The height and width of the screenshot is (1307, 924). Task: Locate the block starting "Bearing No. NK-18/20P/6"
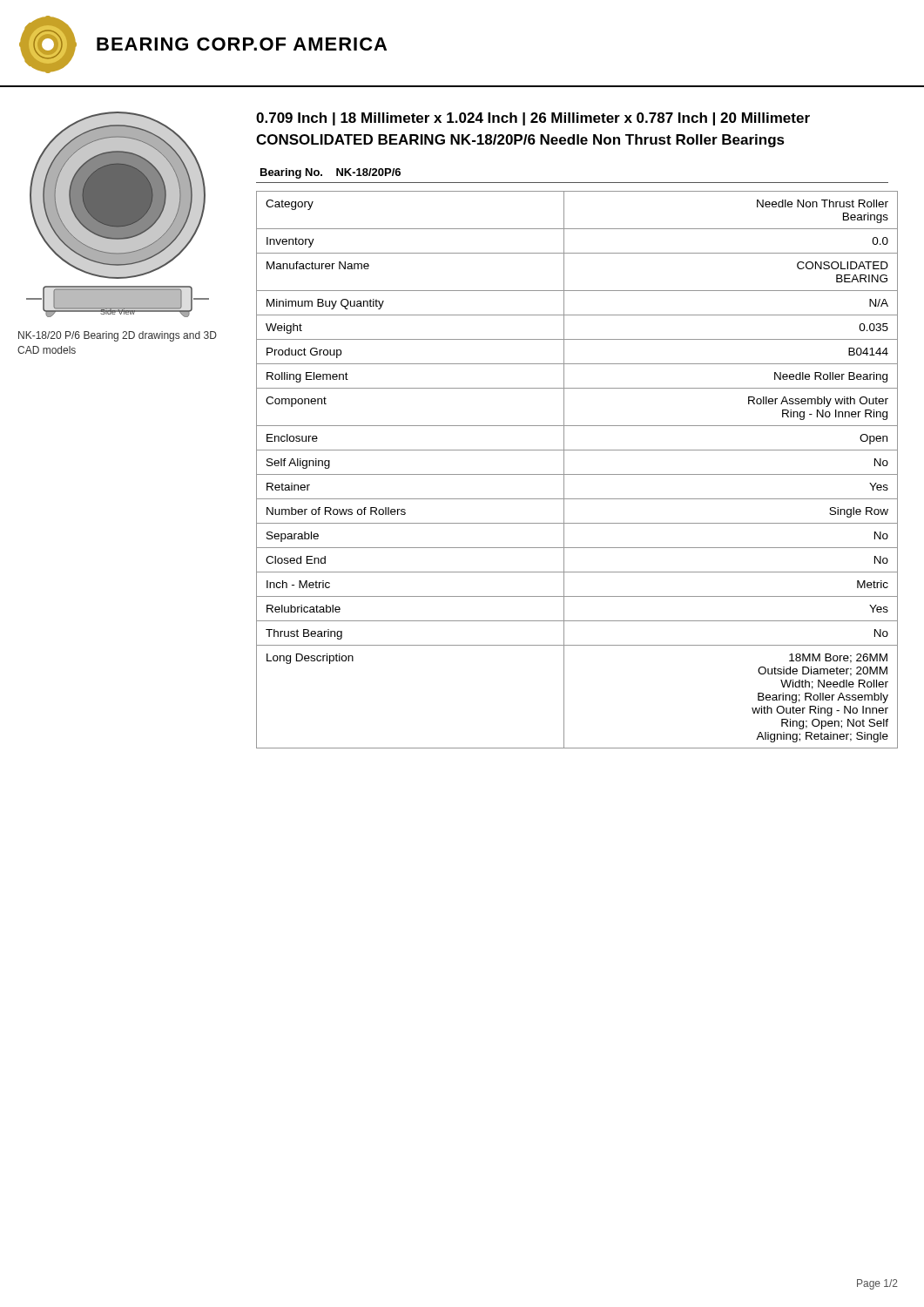330,172
